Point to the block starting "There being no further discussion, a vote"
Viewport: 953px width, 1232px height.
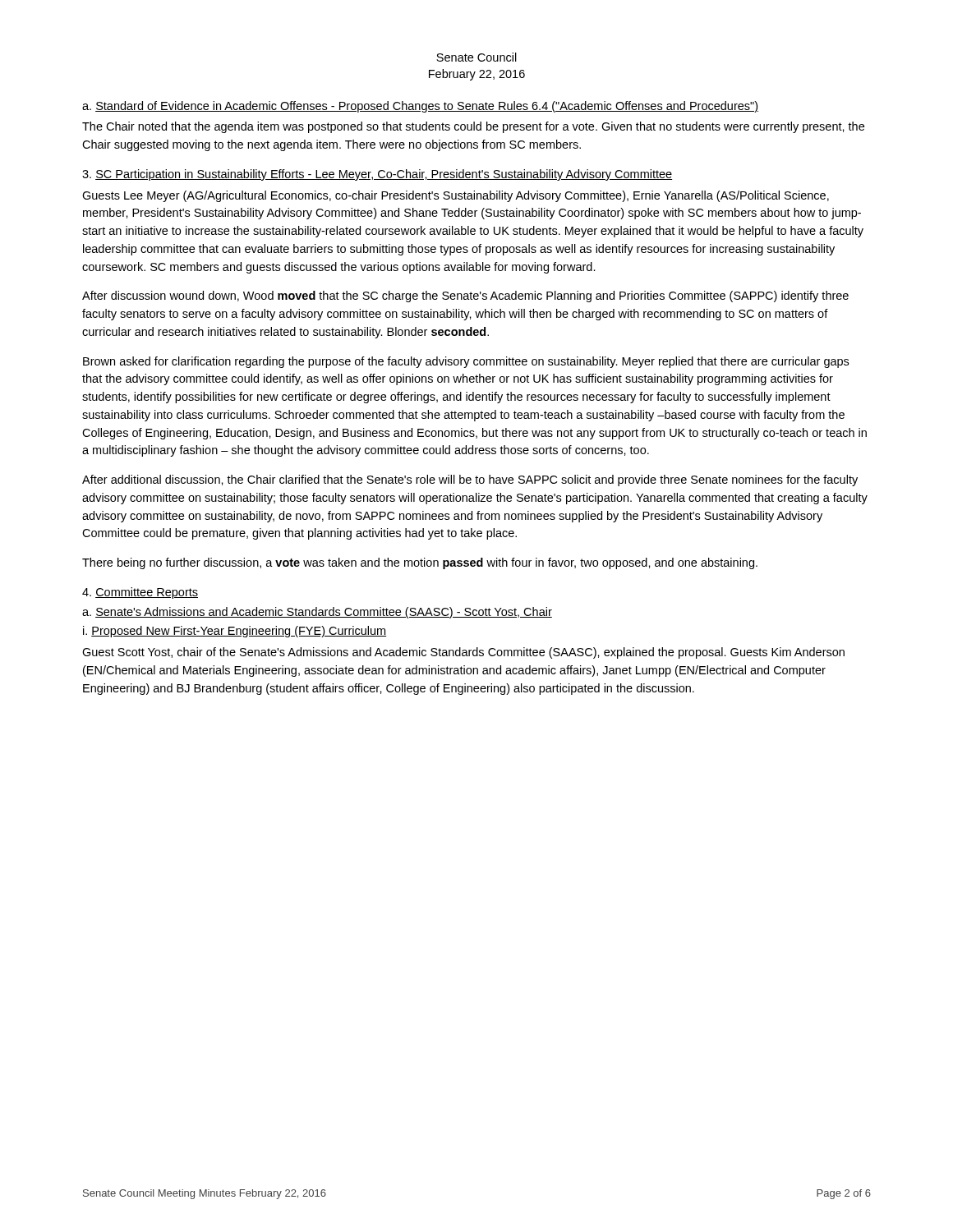(x=420, y=563)
